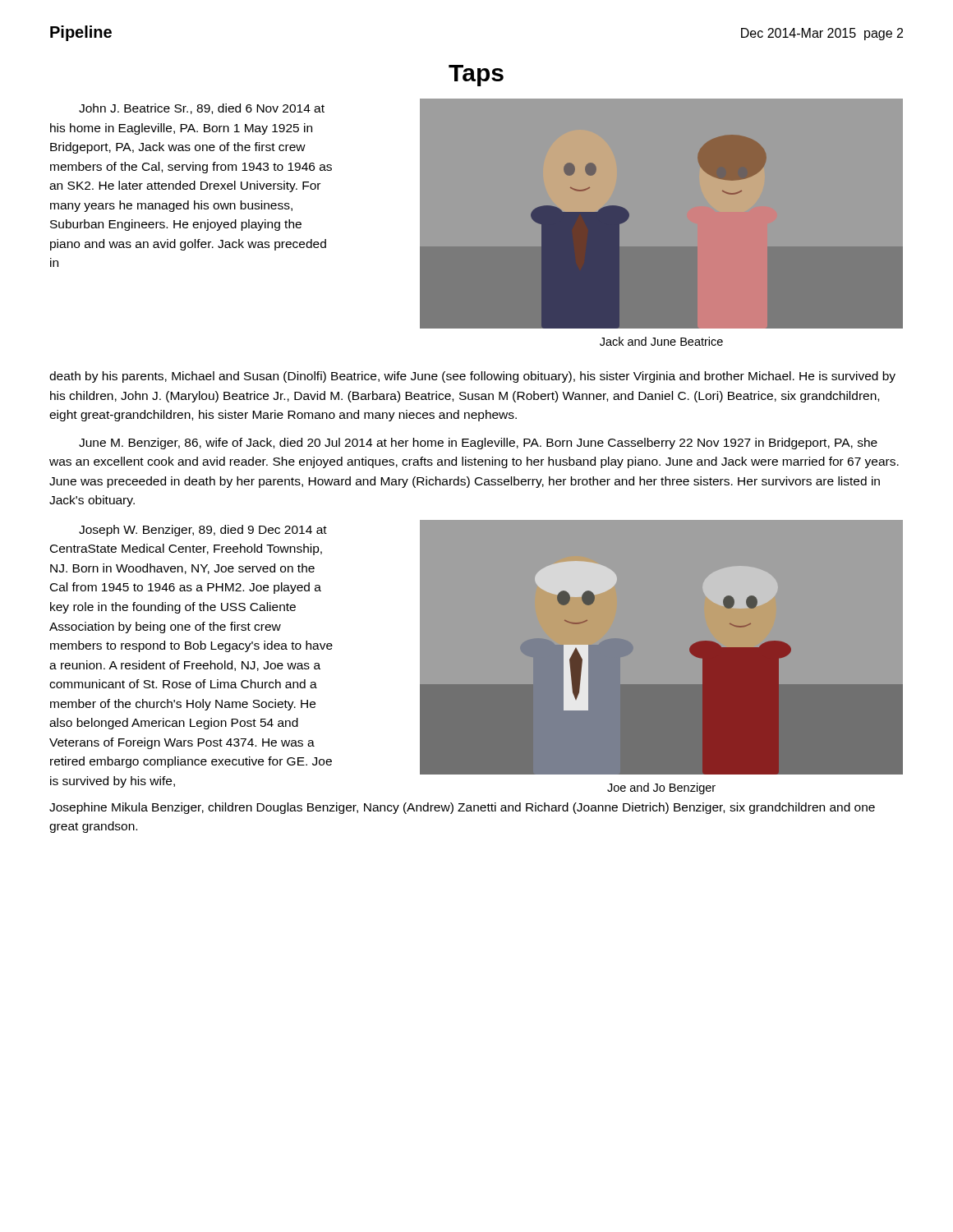The height and width of the screenshot is (1232, 953).
Task: Where is the passage that starts "death by his parents, Michael"?
Action: point(472,395)
